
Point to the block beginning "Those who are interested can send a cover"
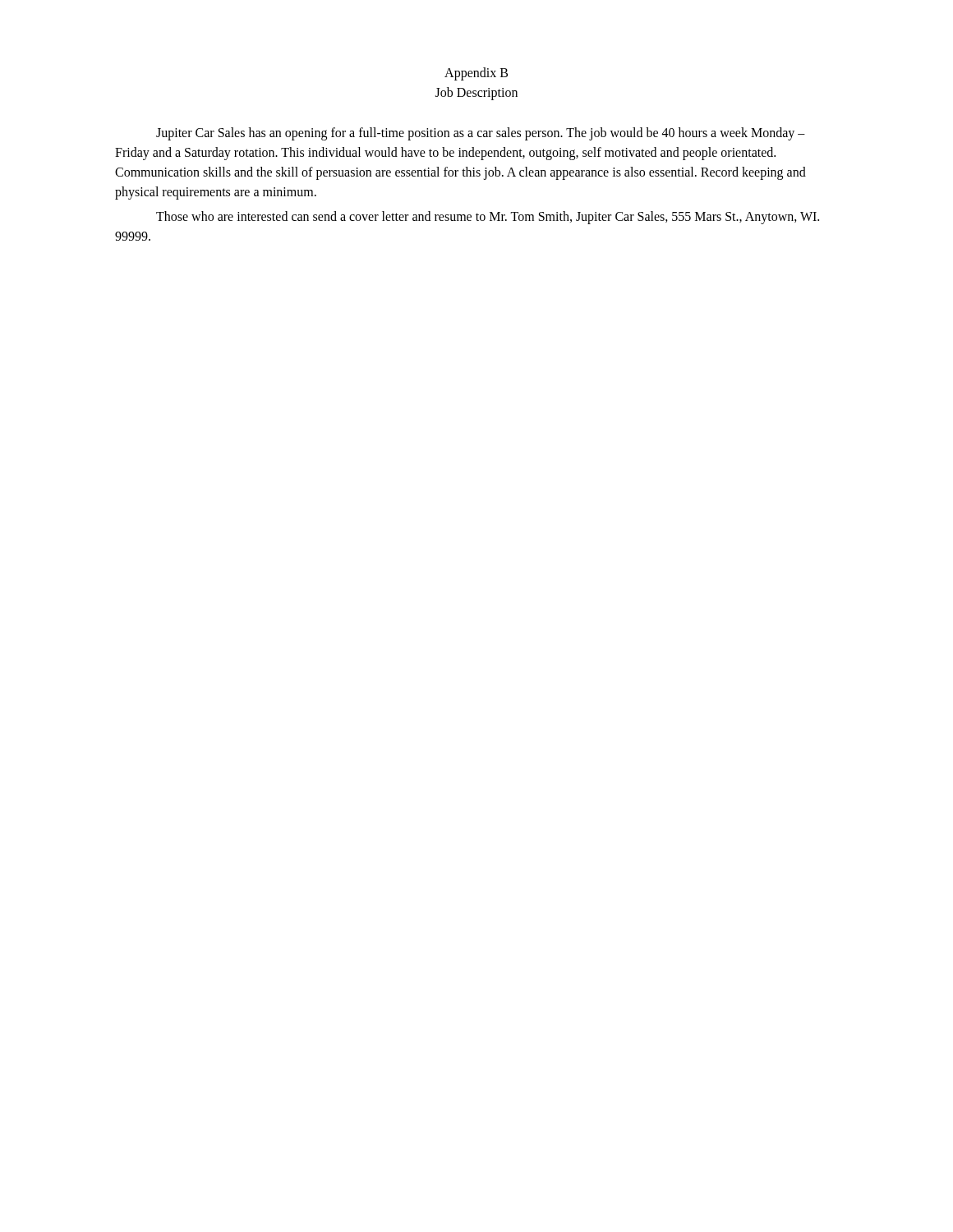click(468, 226)
